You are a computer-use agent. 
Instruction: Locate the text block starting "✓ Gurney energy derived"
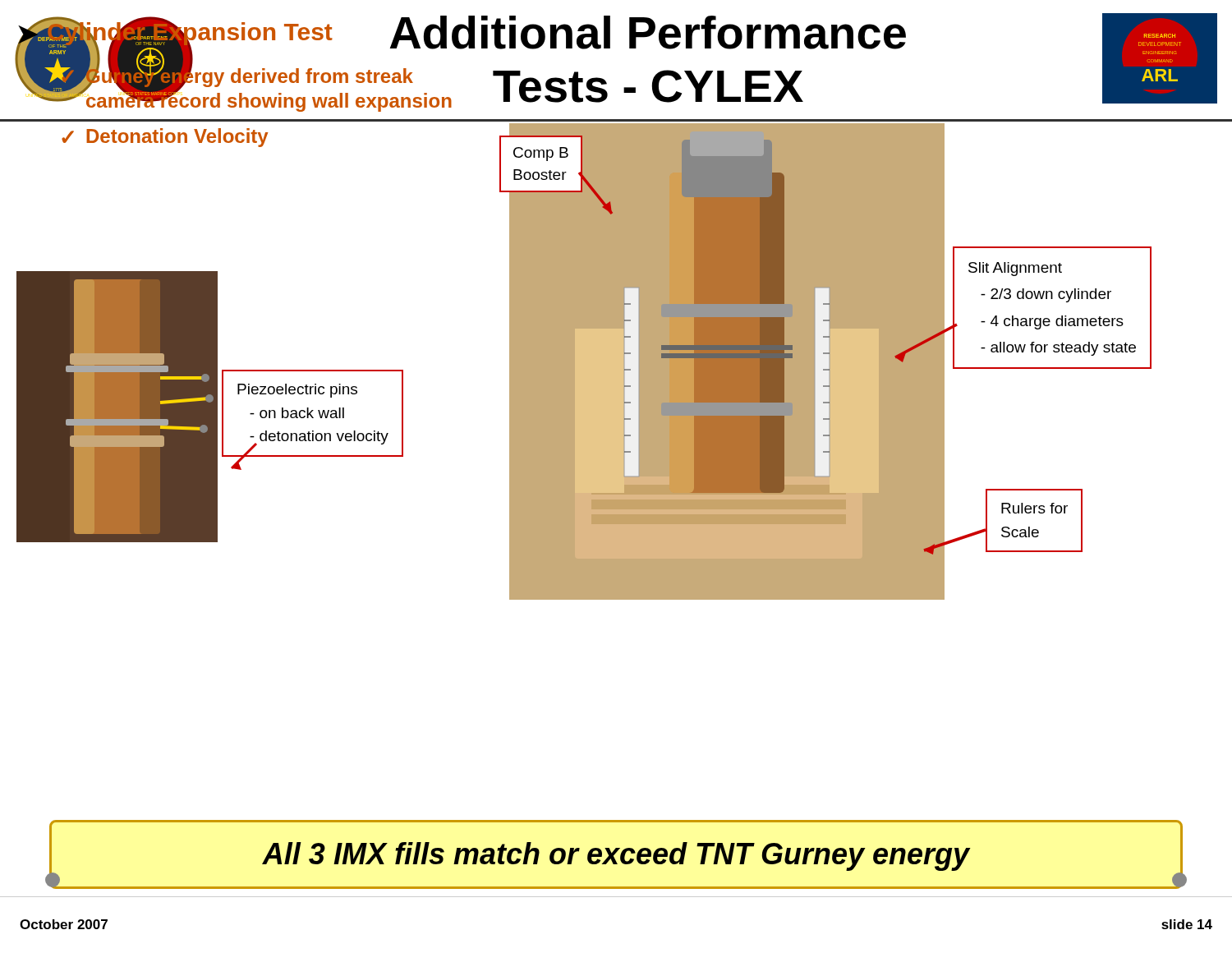click(x=256, y=89)
